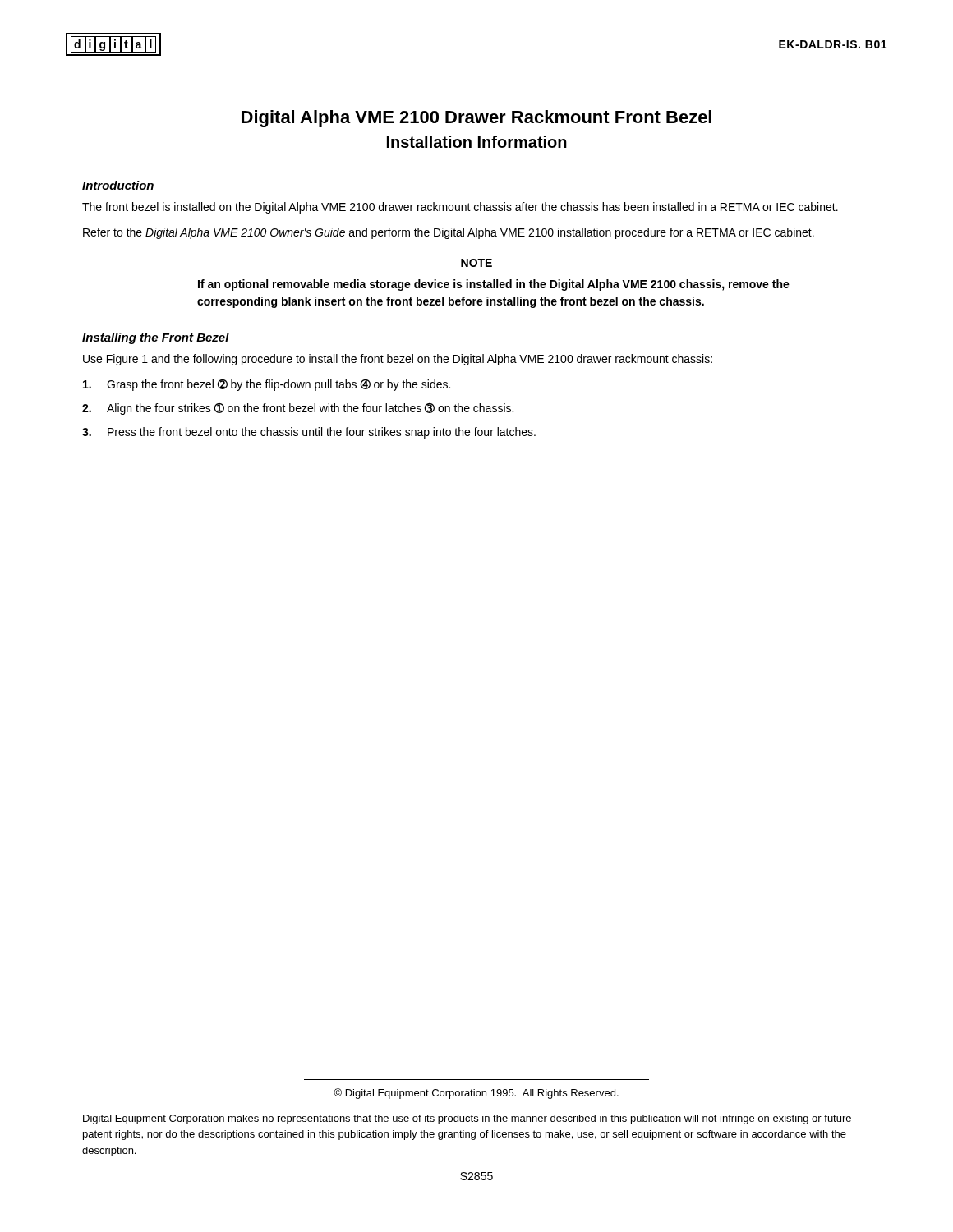Viewport: 953px width, 1232px height.
Task: Point to the title beginning "Digital Alpha VME"
Action: tap(476, 129)
